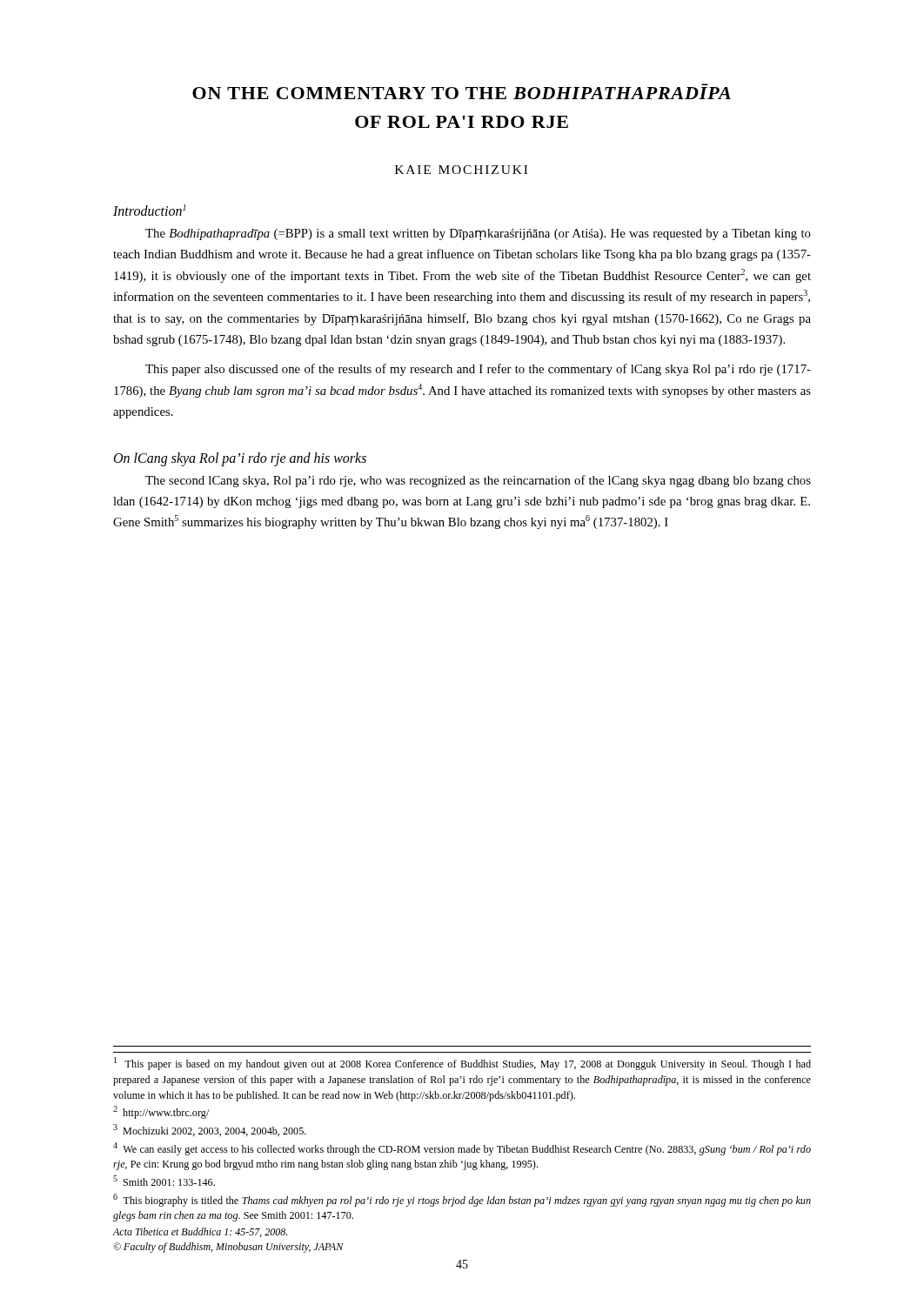
Task: Select the block starting "2 http://www.tbrc.org/"
Action: point(161,1113)
